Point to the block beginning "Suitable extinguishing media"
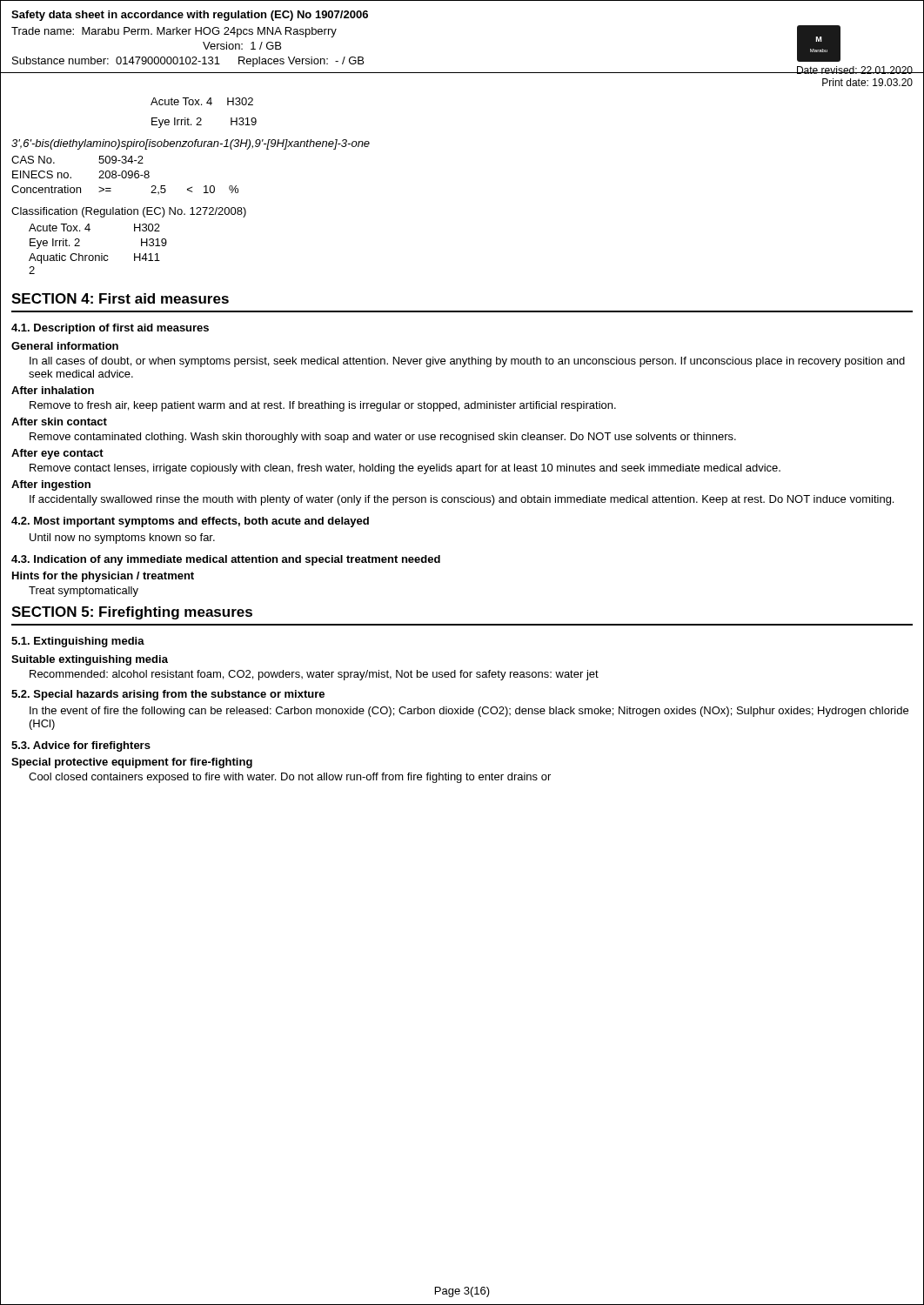The height and width of the screenshot is (1305, 924). [462, 666]
